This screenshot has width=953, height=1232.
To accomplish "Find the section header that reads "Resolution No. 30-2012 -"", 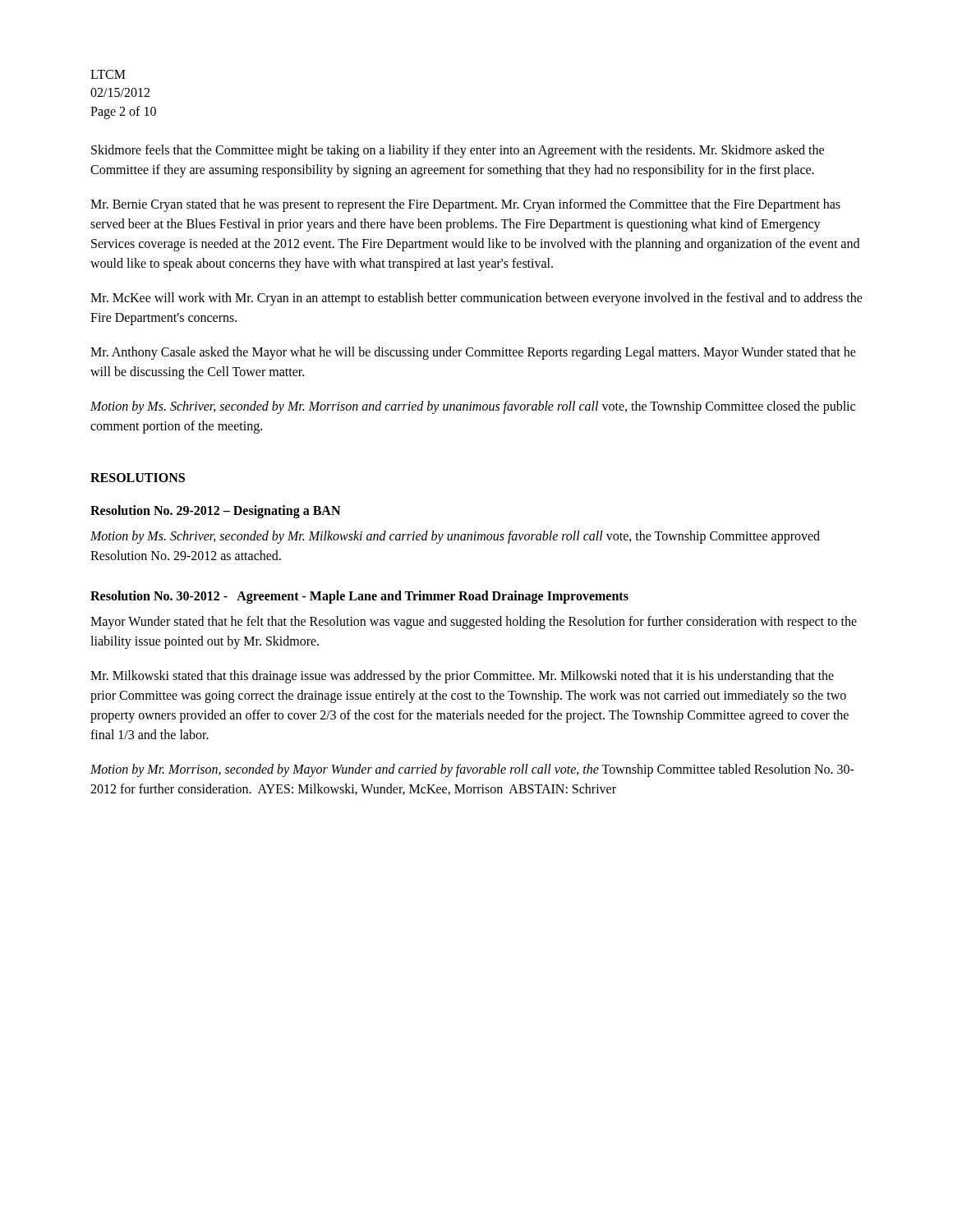I will click(x=359, y=596).
